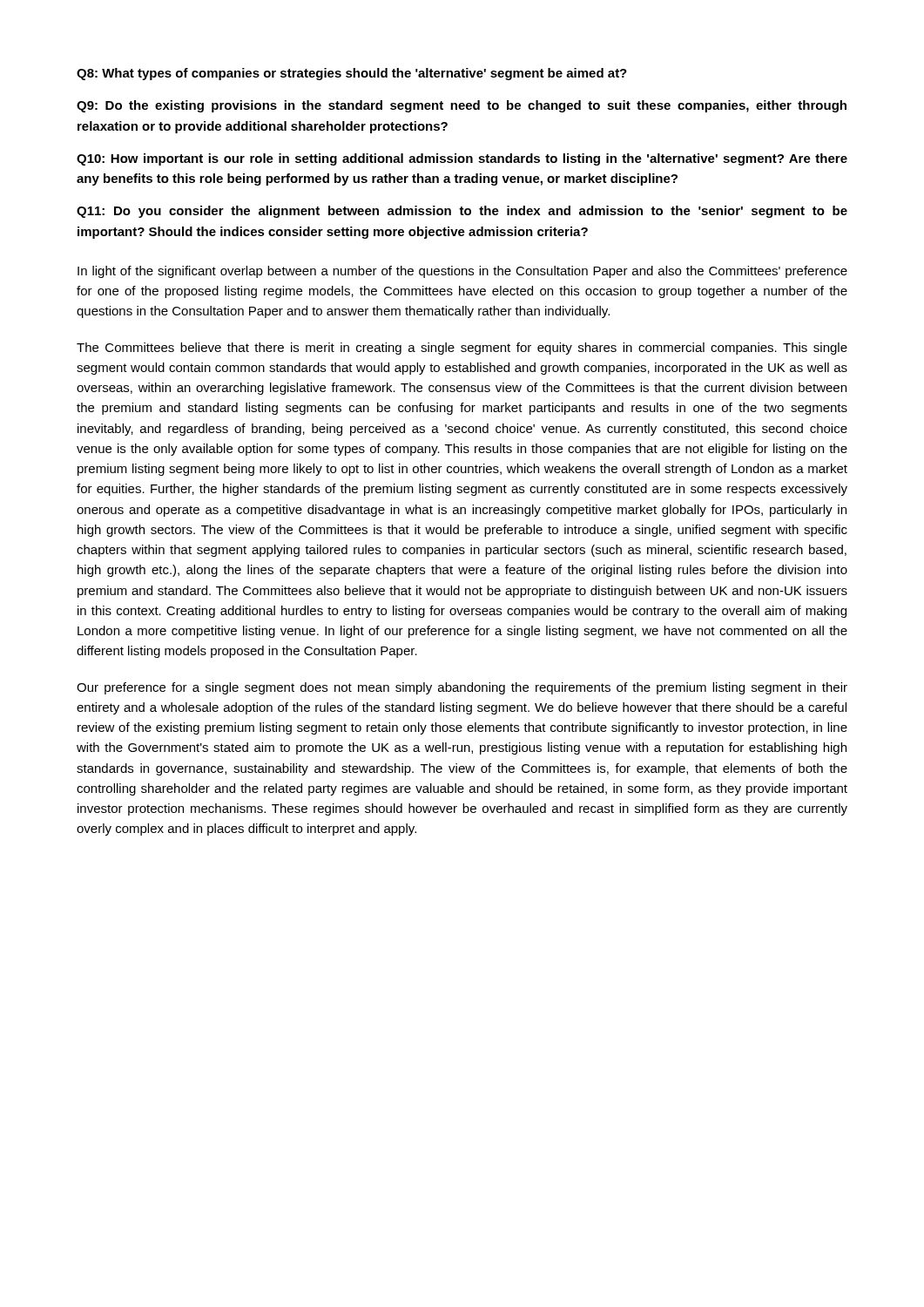Find the text block that says "Our preference for a single"
The height and width of the screenshot is (1307, 924).
[x=462, y=758]
